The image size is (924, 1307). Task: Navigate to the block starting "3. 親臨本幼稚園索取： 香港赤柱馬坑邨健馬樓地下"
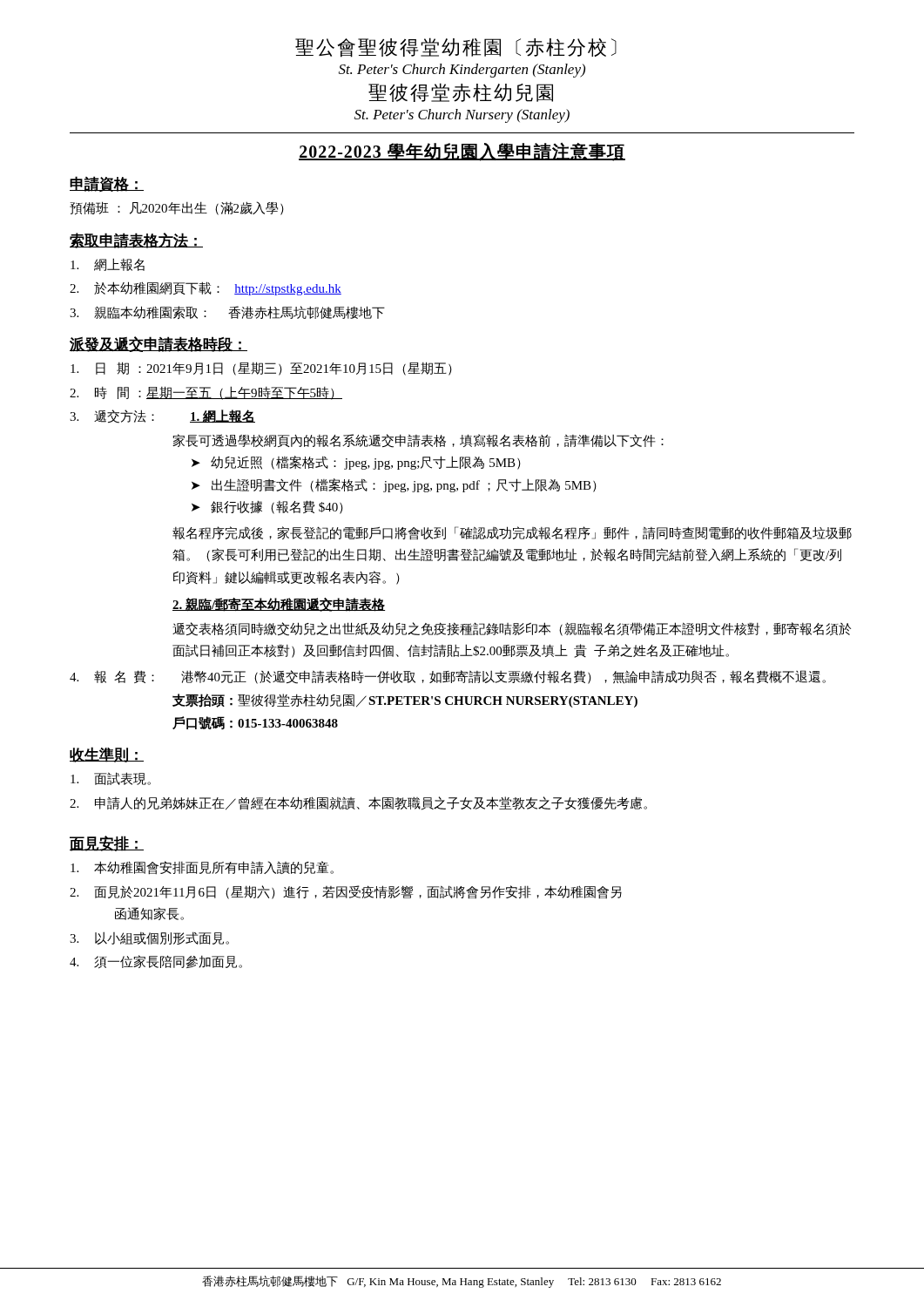coord(227,313)
